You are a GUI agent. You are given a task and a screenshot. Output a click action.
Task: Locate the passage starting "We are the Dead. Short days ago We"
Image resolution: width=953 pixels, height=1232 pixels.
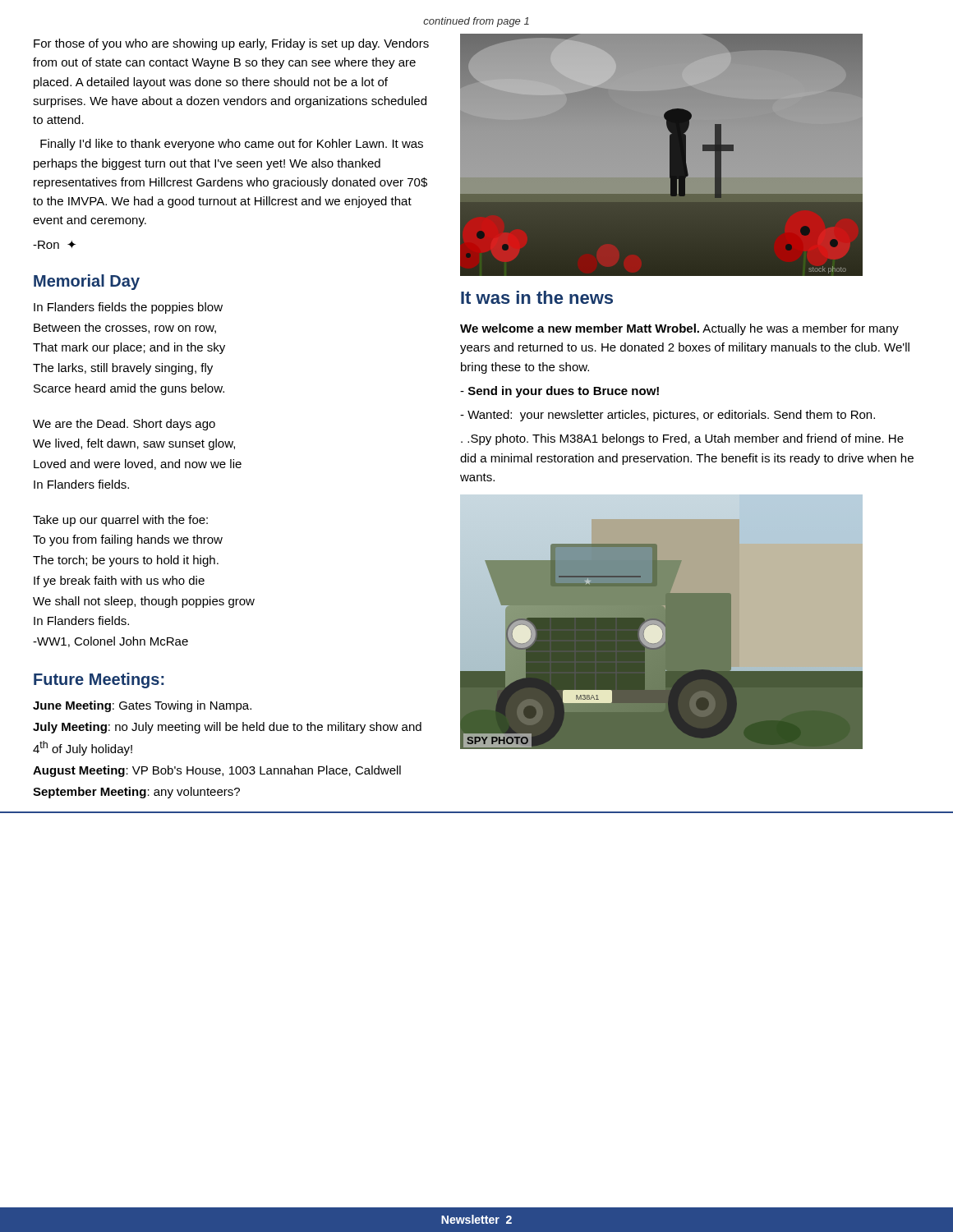234,454
